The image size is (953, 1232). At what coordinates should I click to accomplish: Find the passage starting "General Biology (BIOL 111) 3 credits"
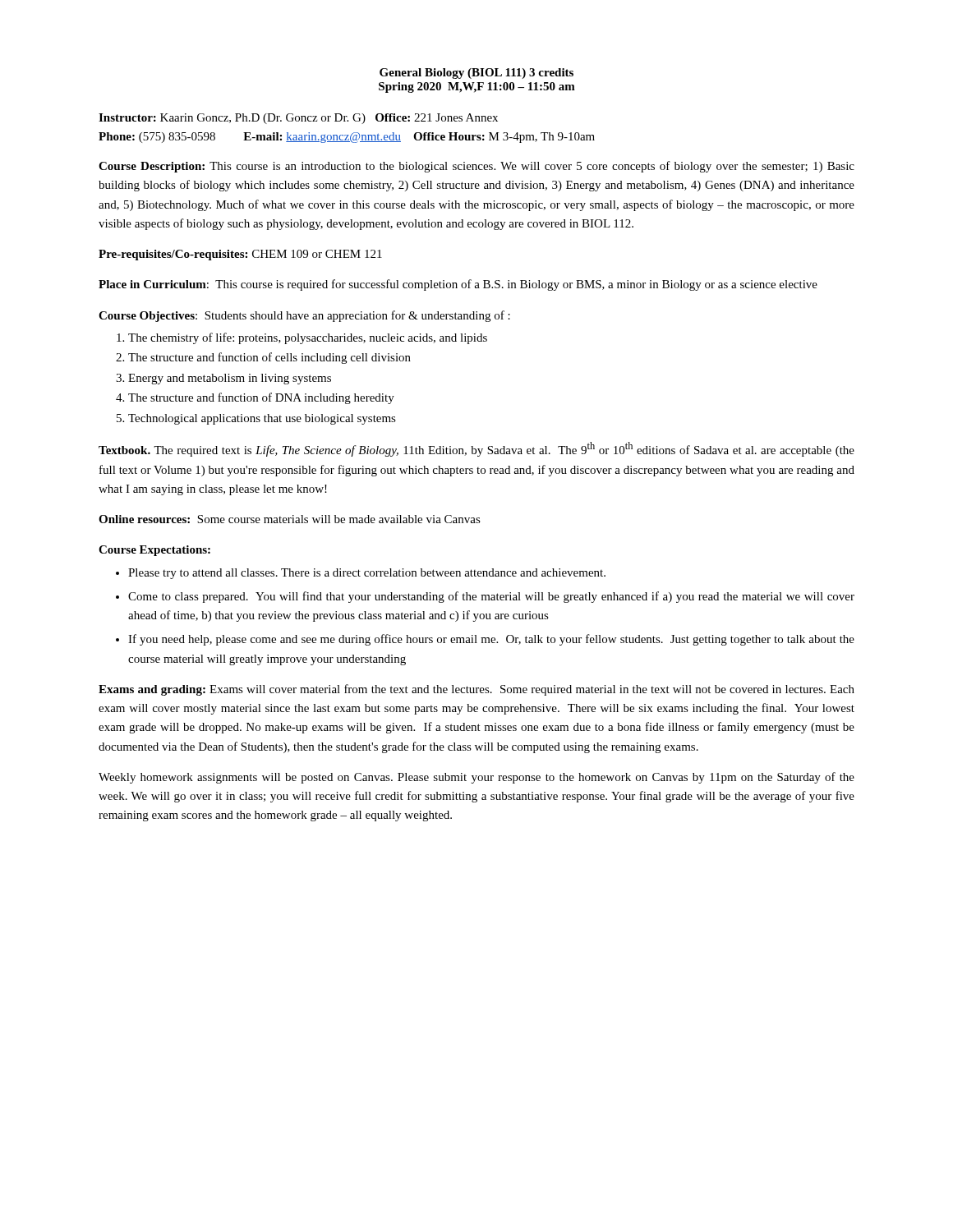point(476,80)
